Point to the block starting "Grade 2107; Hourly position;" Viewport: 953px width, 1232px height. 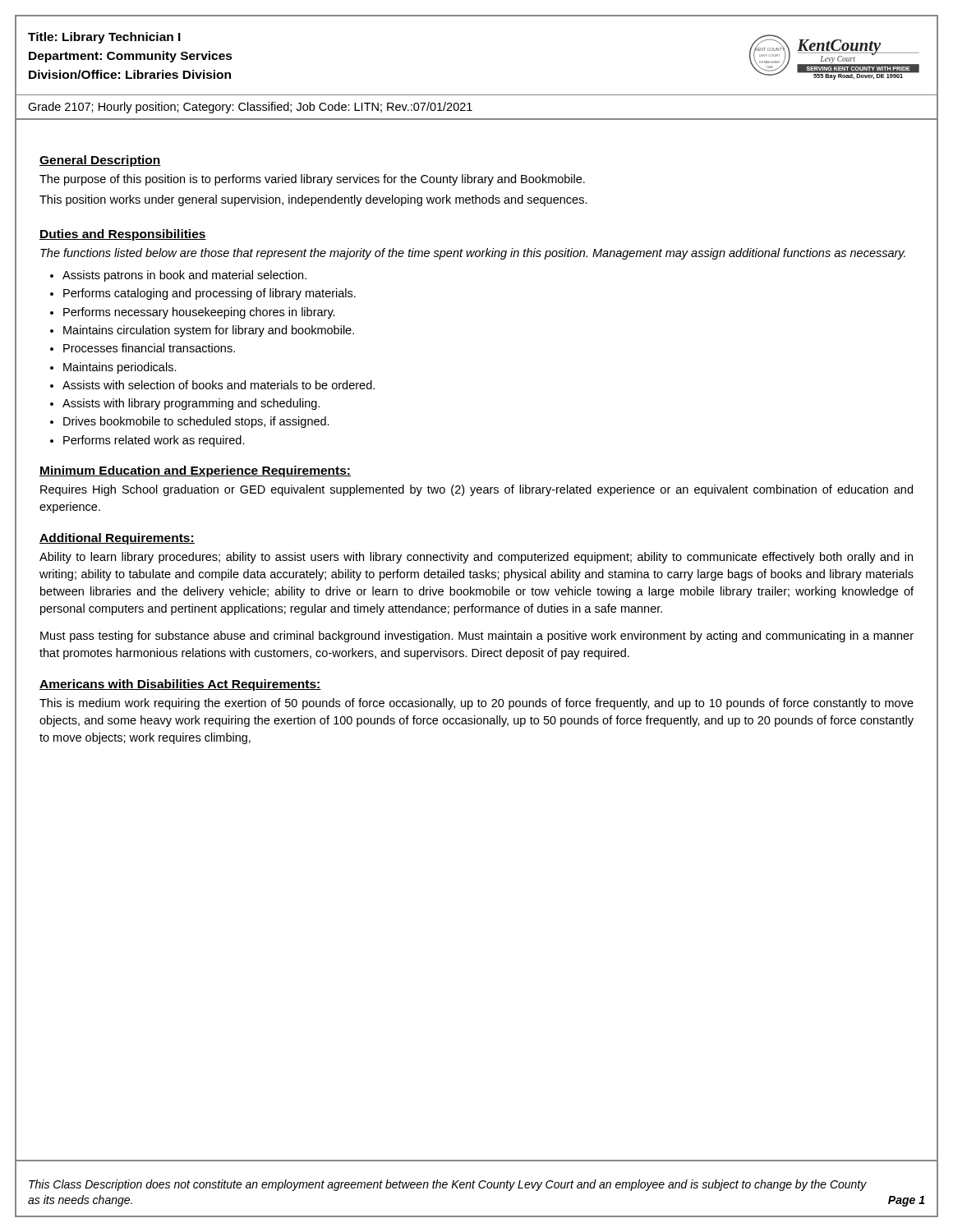[x=250, y=107]
